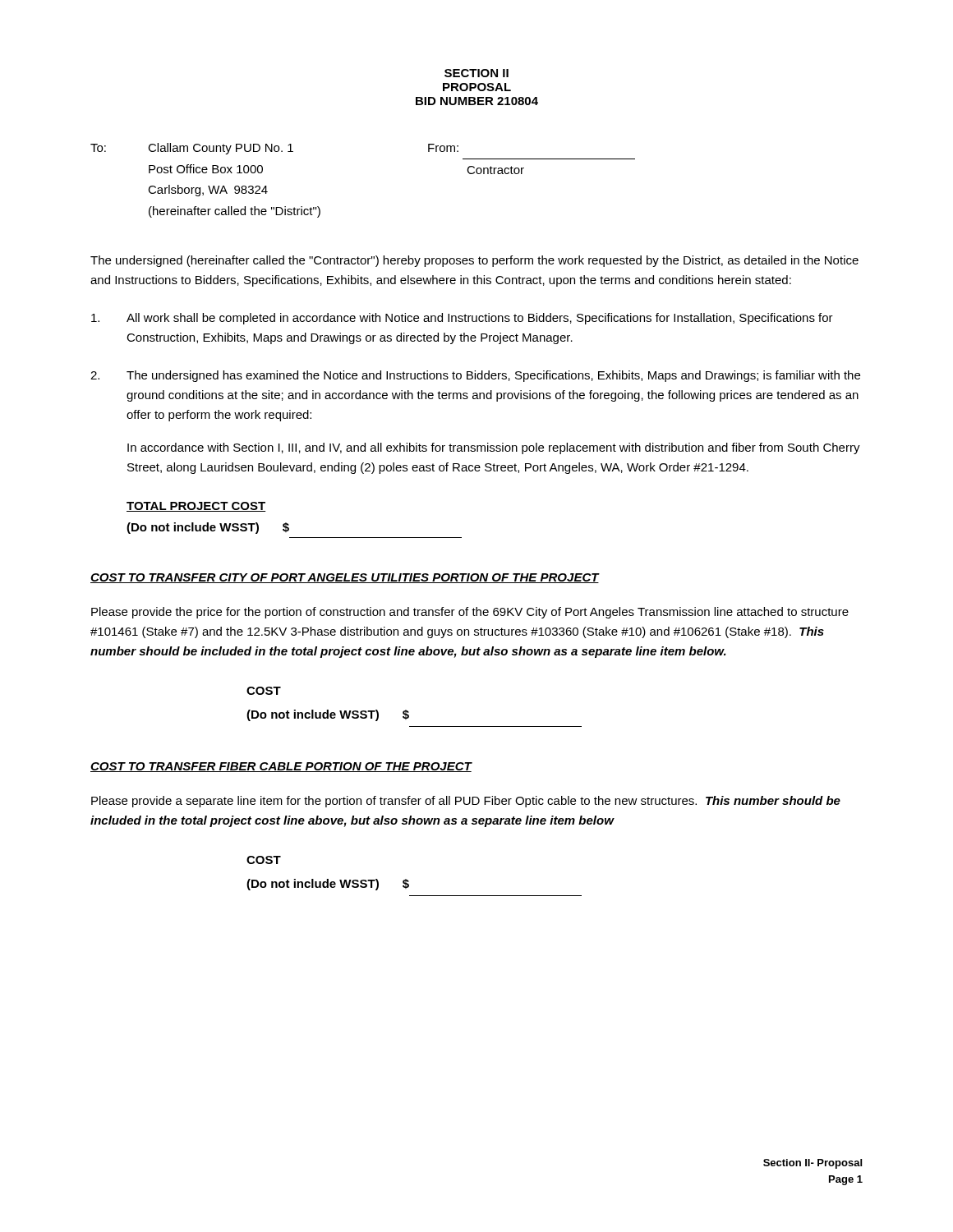
Task: Point to the block beginning "All work shall be completed"
Action: click(x=476, y=328)
